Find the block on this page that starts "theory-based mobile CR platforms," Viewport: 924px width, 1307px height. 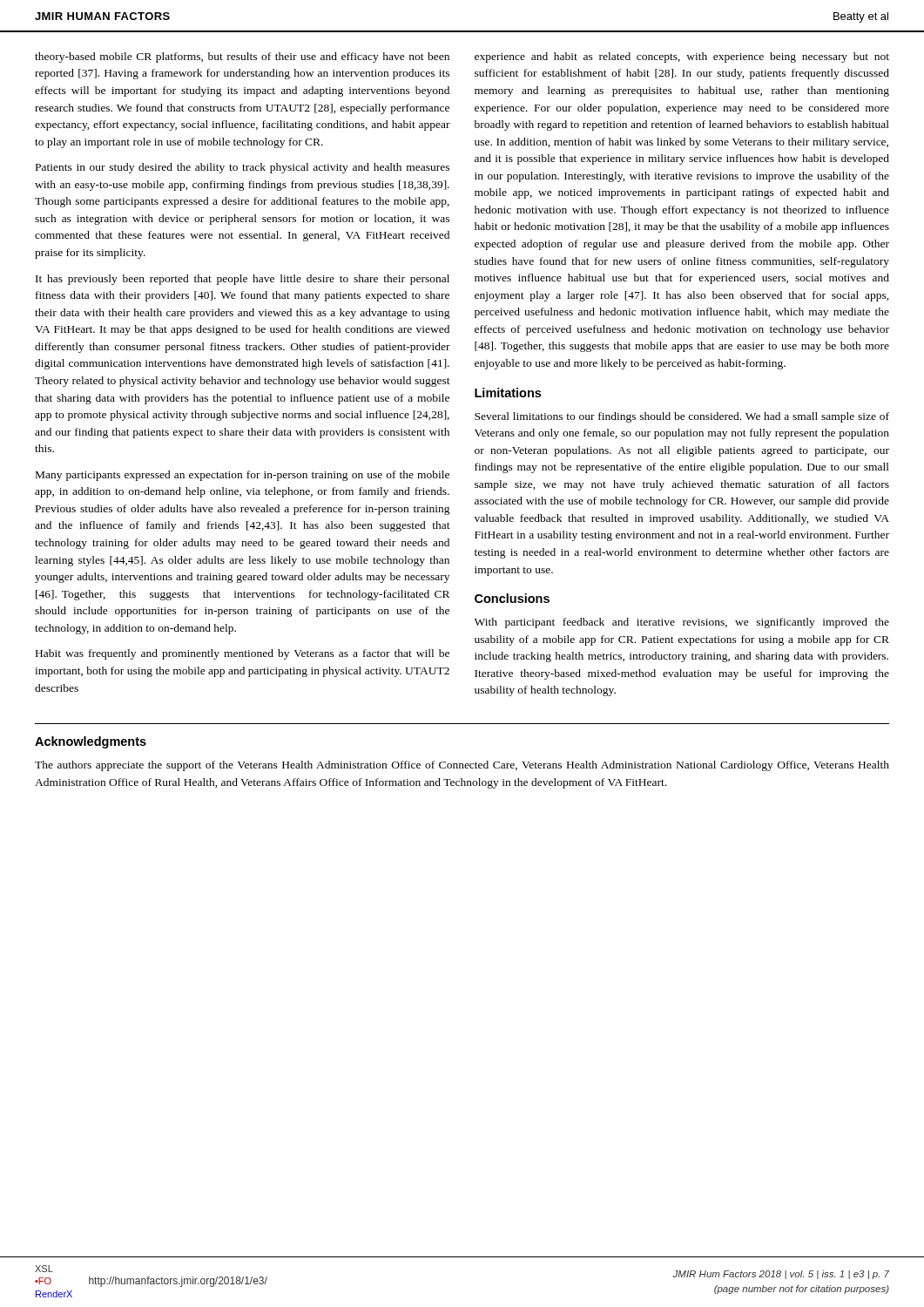click(242, 99)
